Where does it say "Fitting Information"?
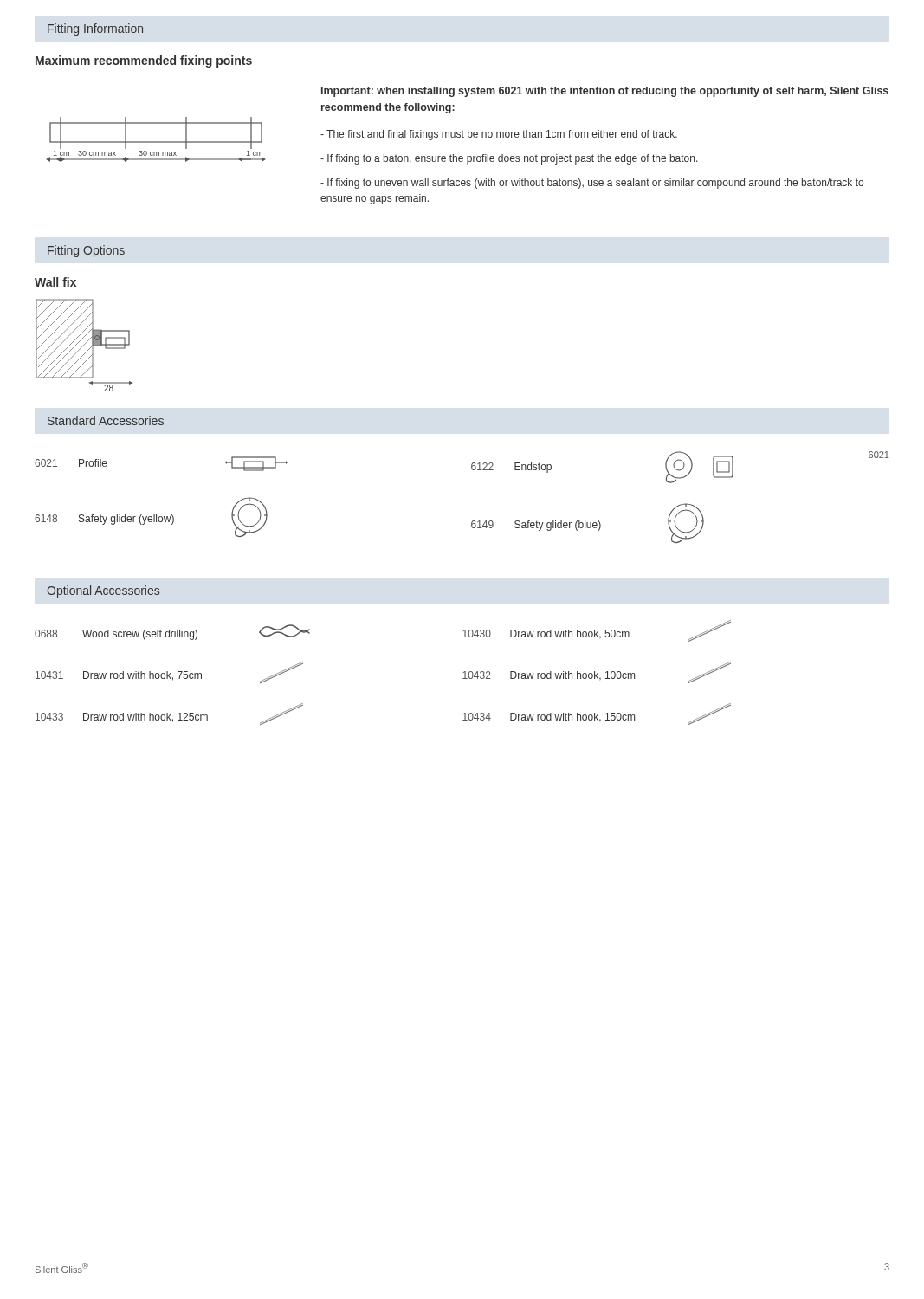 point(95,29)
